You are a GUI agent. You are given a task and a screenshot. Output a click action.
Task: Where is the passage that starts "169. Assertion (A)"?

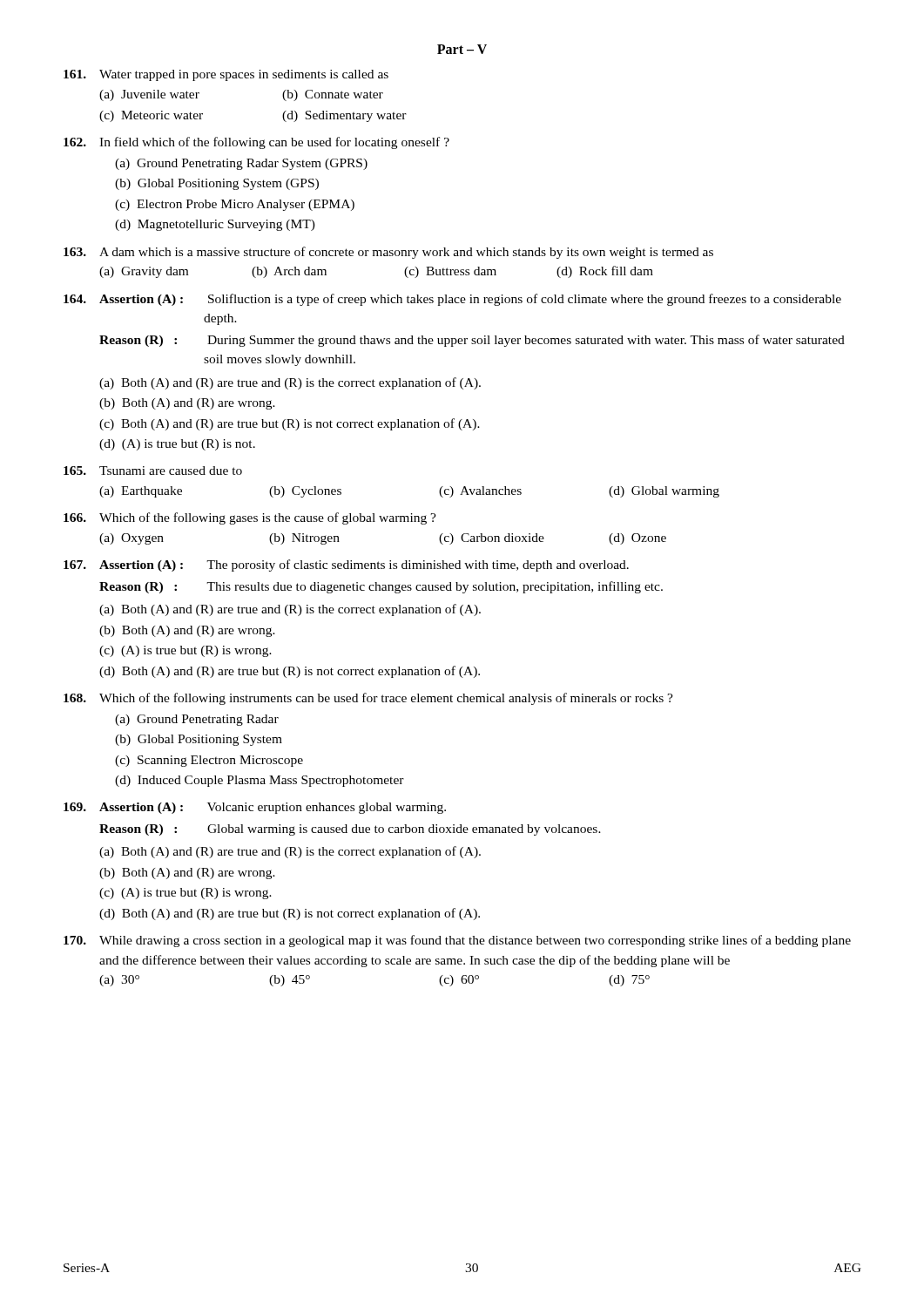[462, 860]
